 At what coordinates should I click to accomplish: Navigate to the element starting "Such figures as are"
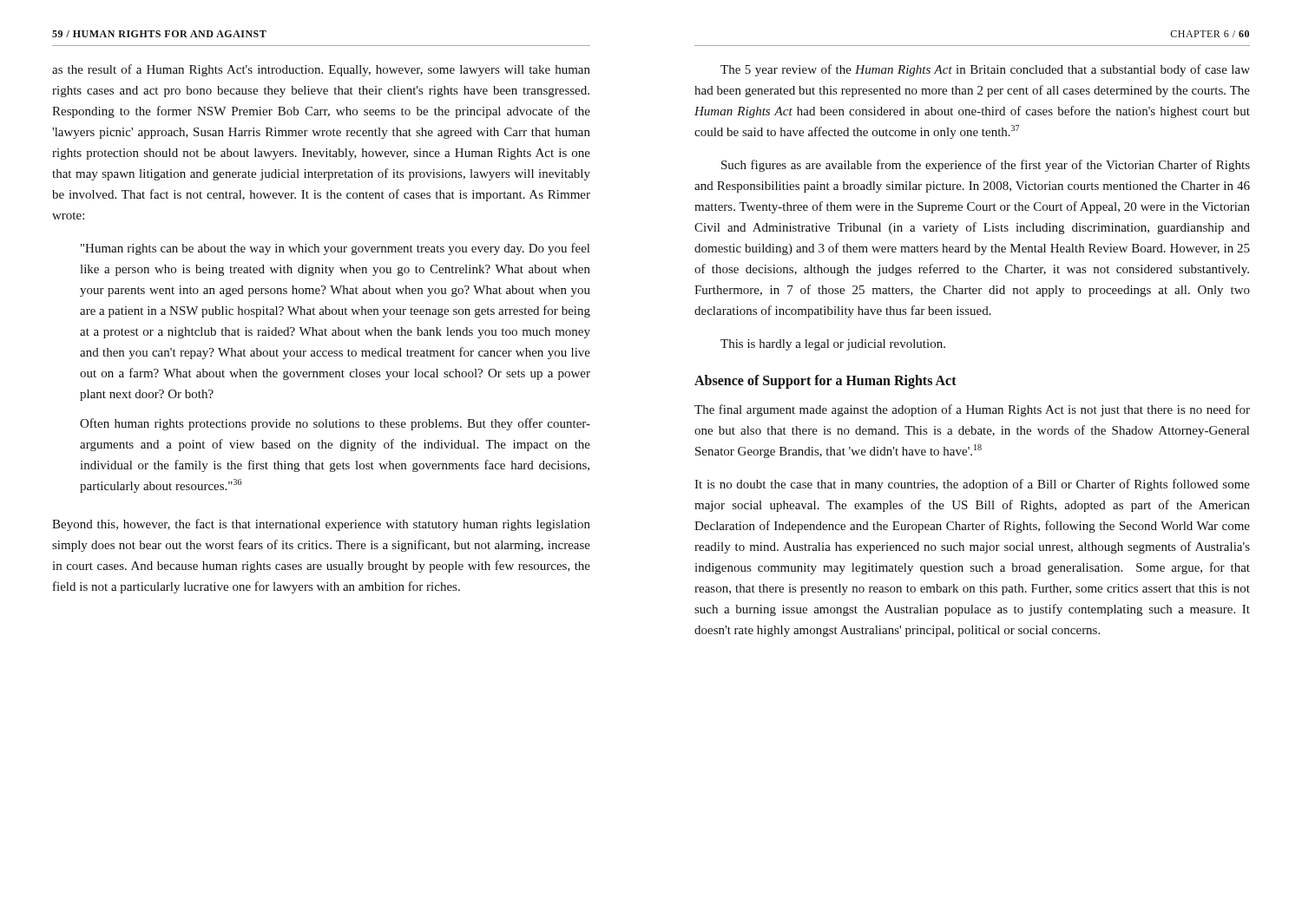[x=972, y=238]
